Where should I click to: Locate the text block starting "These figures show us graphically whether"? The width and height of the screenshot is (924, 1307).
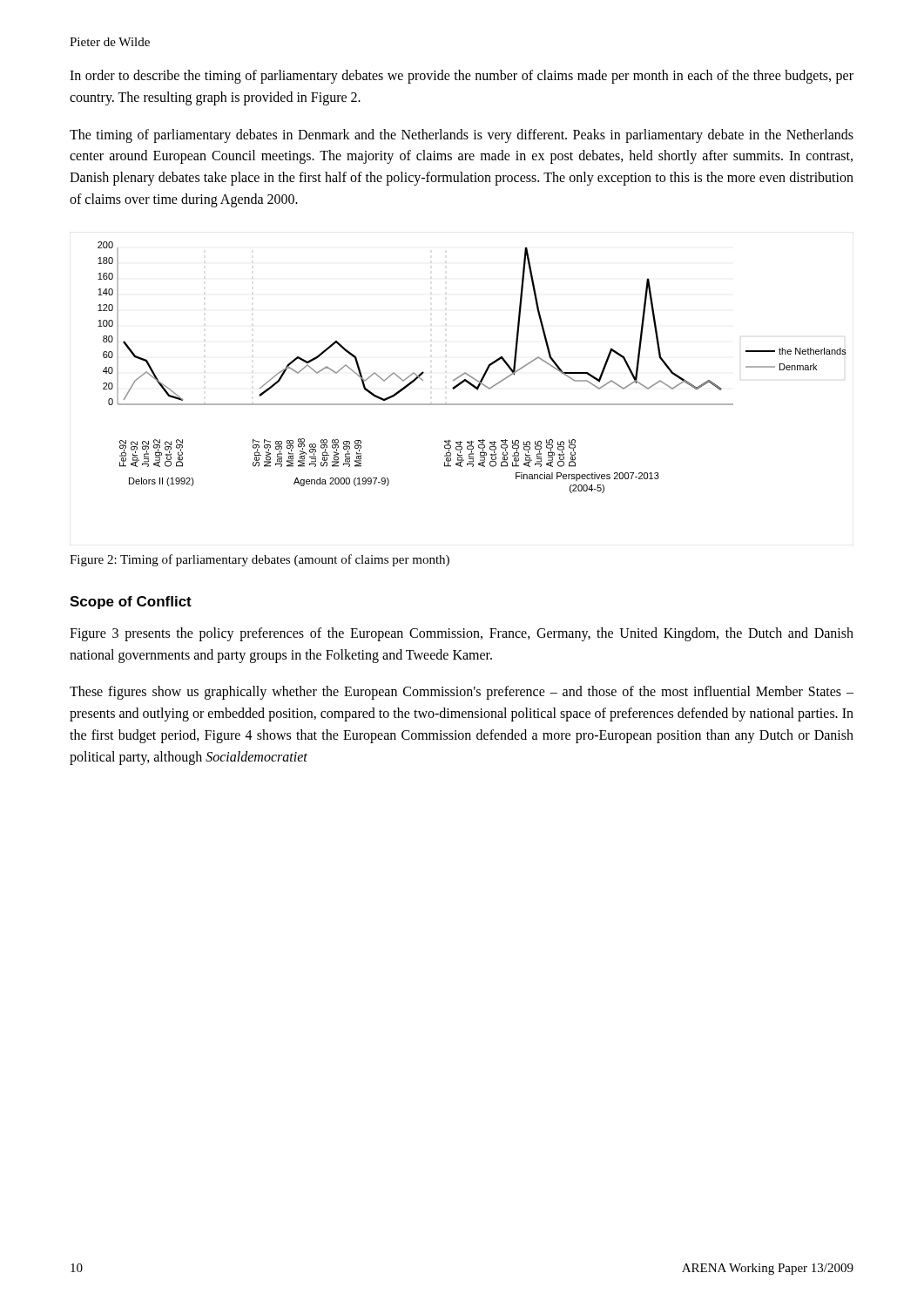point(462,724)
